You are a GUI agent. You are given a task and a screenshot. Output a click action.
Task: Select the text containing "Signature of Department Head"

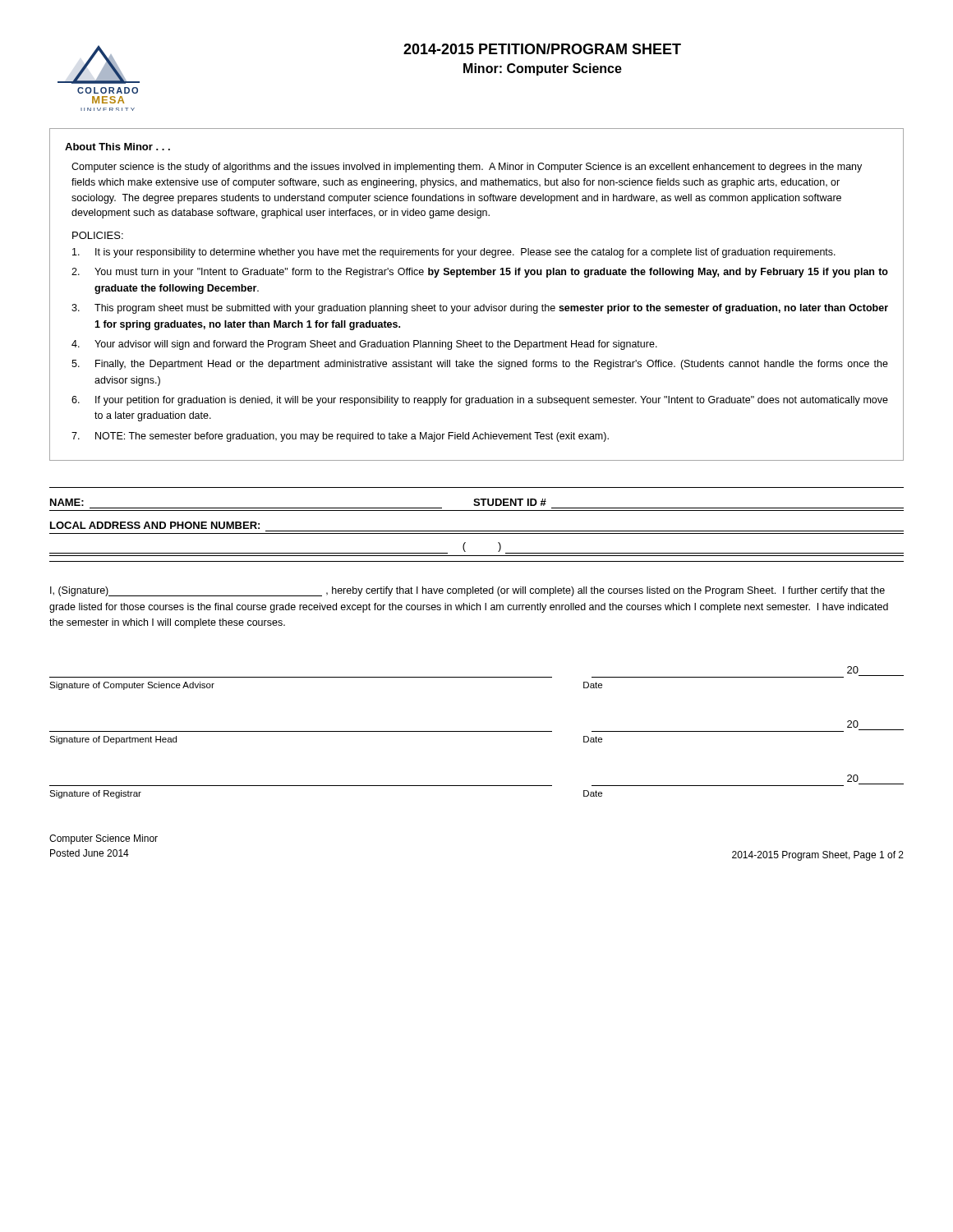point(113,739)
